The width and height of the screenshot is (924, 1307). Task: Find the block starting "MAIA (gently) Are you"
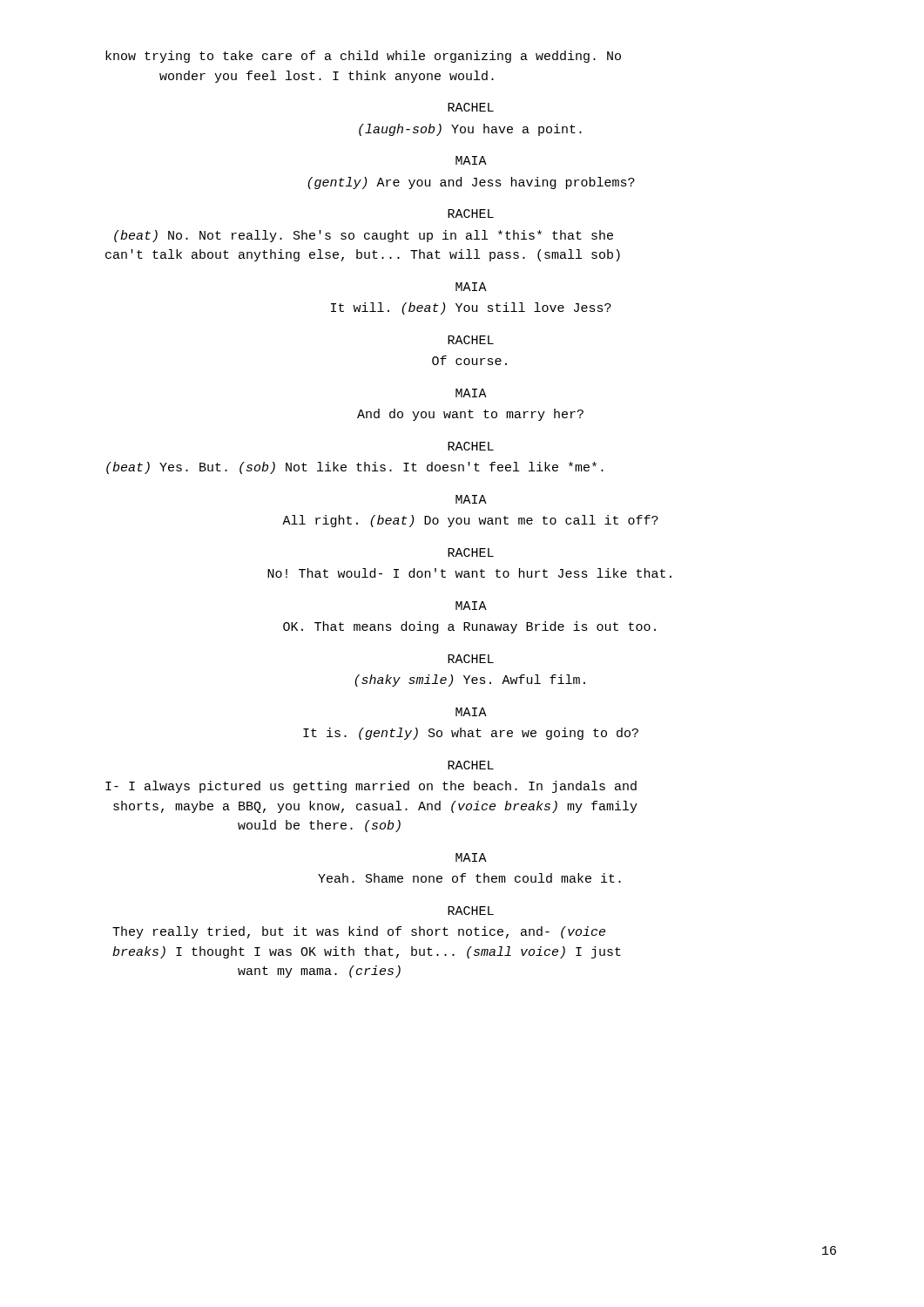click(x=471, y=173)
